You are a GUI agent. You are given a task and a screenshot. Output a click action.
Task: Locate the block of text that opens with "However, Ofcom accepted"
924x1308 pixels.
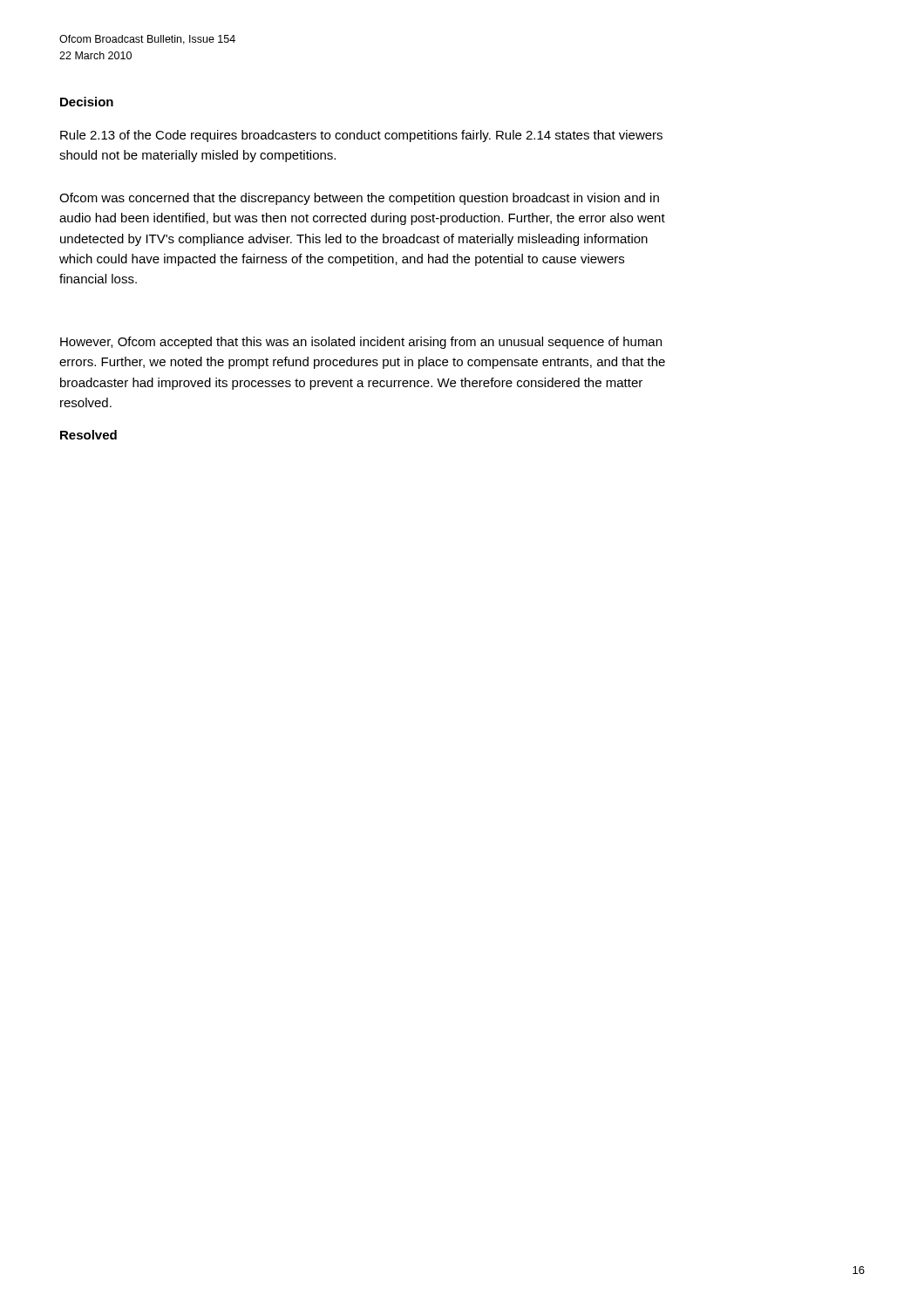click(x=362, y=372)
